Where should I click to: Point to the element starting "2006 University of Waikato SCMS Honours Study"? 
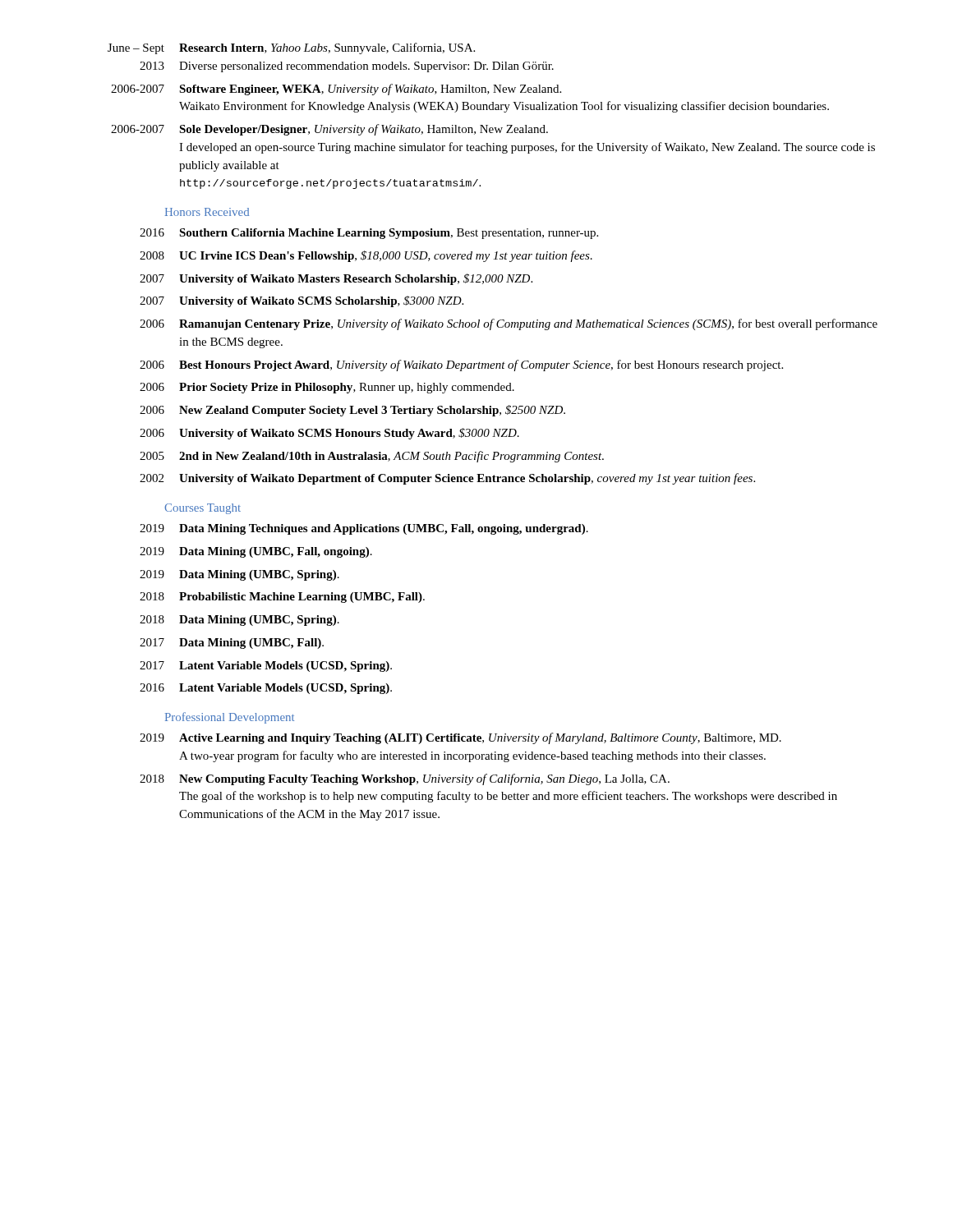tap(476, 433)
